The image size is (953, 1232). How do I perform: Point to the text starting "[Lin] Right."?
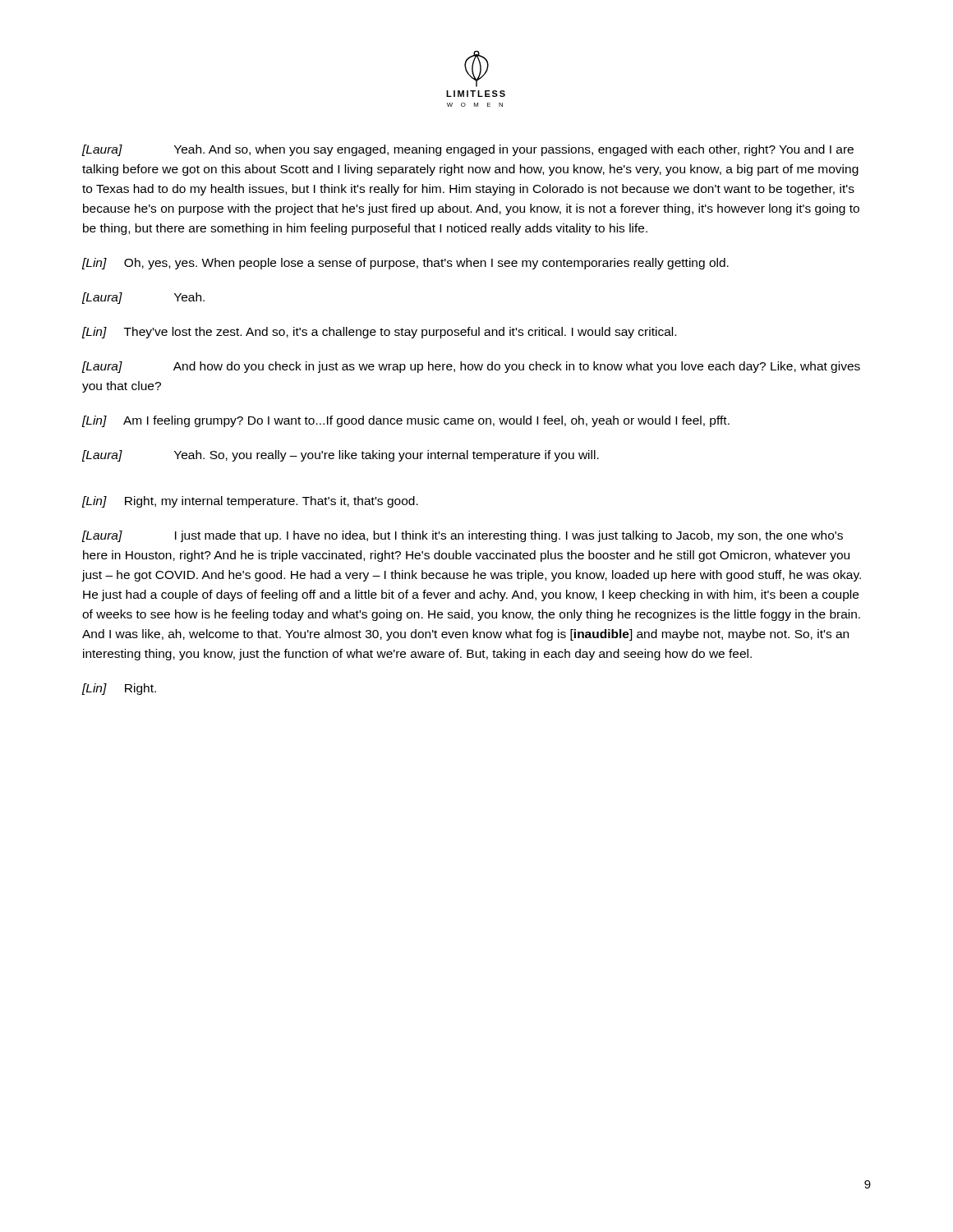point(120,688)
